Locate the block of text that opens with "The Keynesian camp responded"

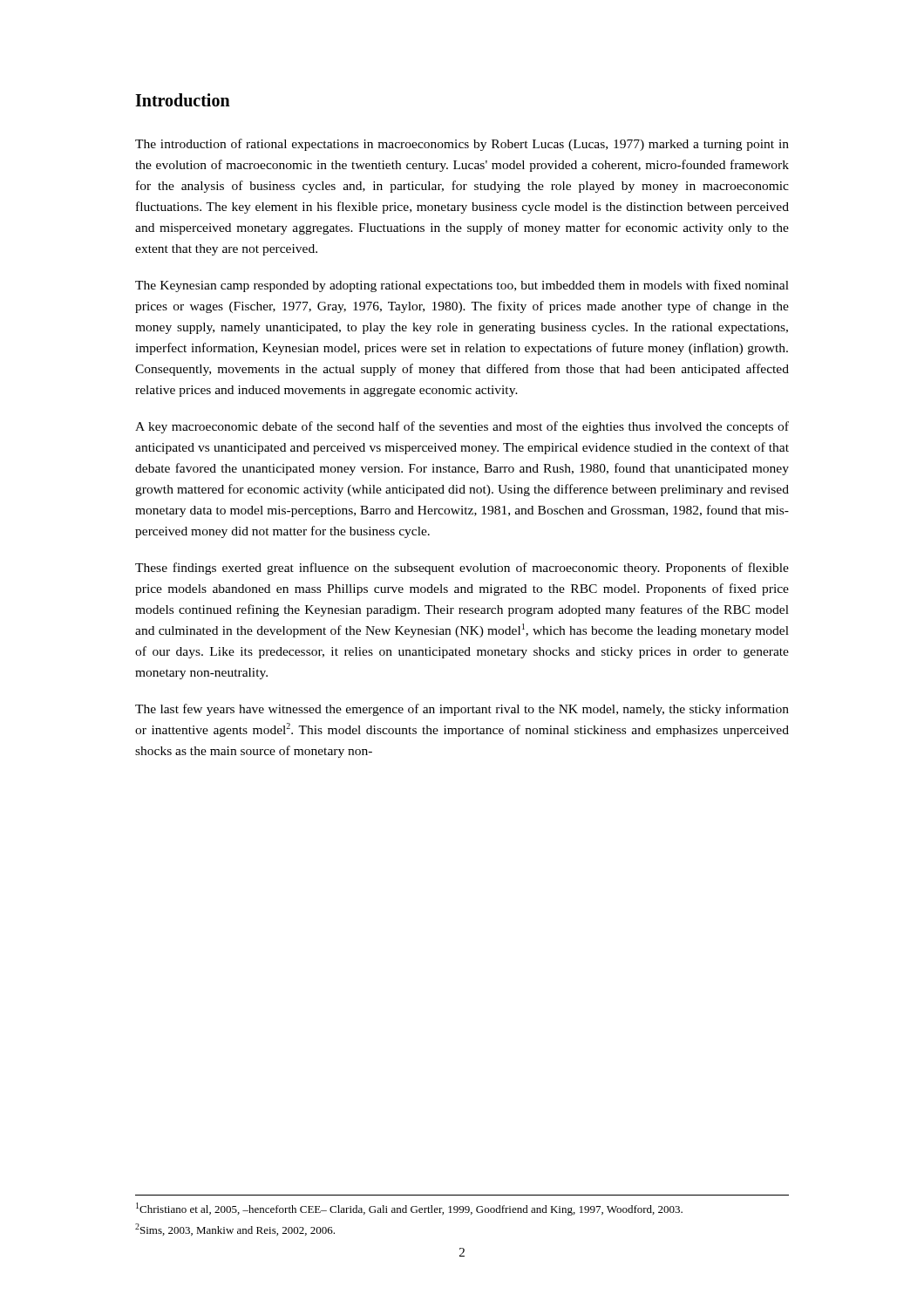pyautogui.click(x=462, y=337)
